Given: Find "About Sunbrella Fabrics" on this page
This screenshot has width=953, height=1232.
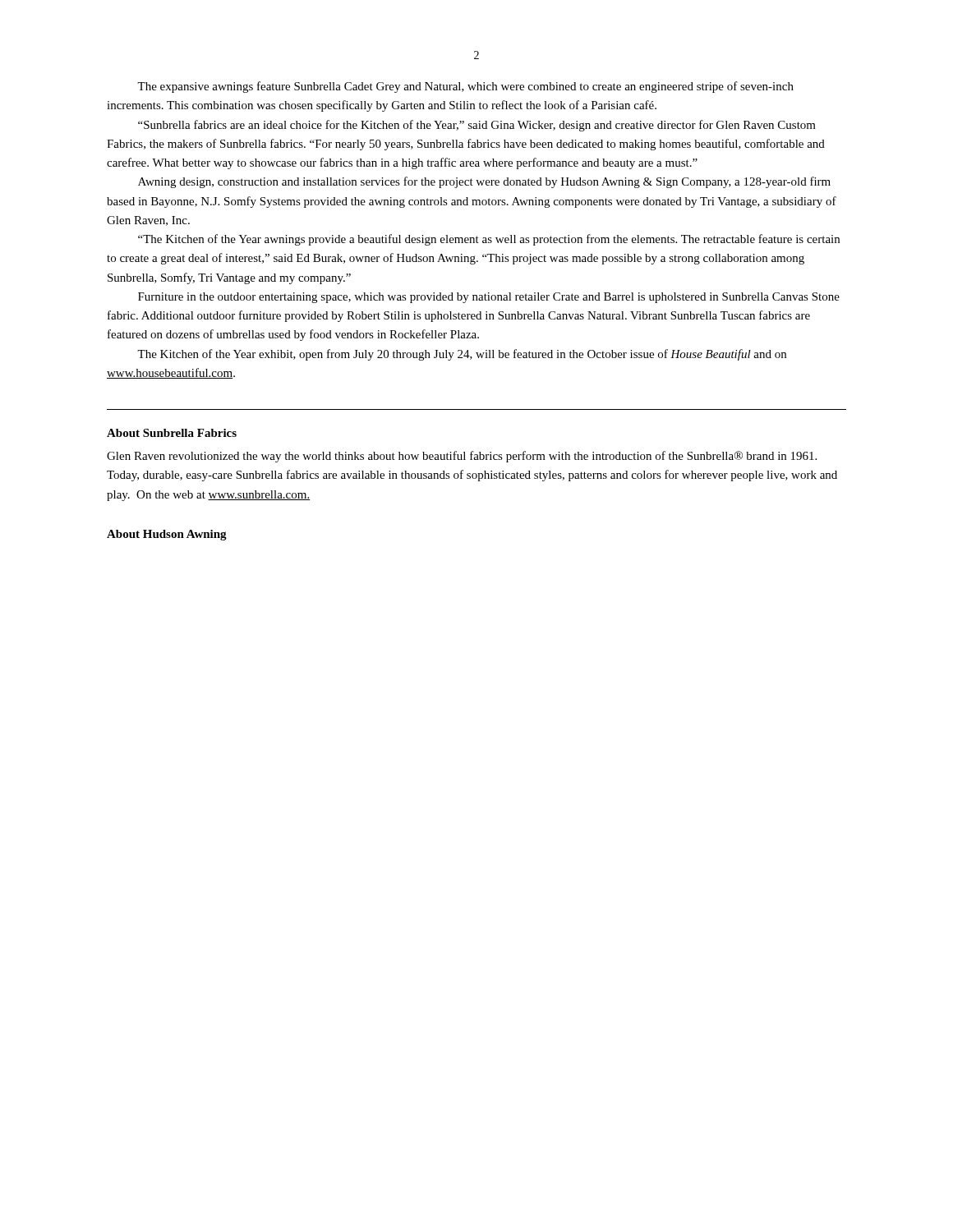Looking at the screenshot, I should click(x=172, y=433).
